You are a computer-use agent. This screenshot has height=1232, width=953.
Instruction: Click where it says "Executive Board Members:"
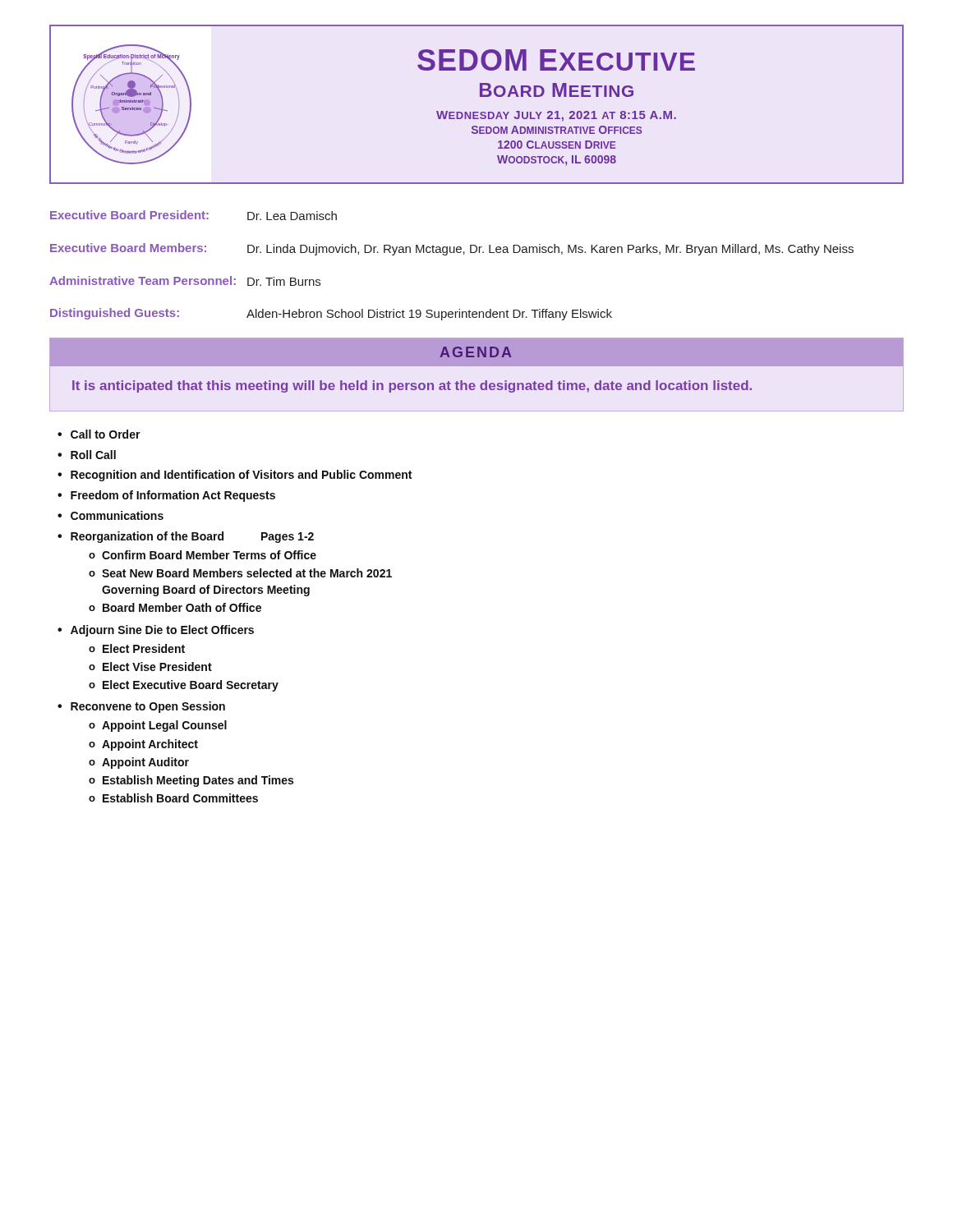pos(128,247)
